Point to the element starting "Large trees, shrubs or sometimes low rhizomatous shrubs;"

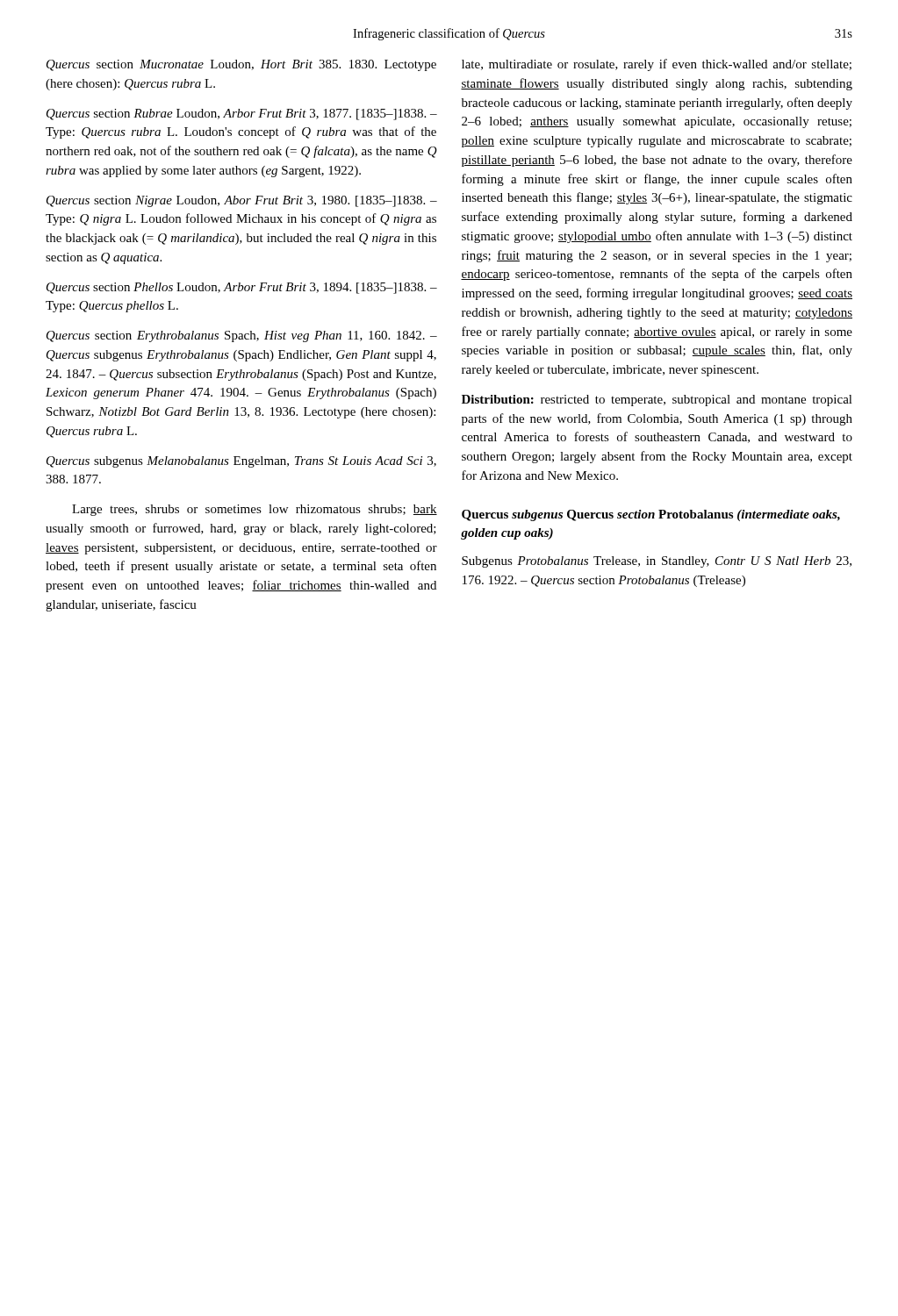point(241,557)
